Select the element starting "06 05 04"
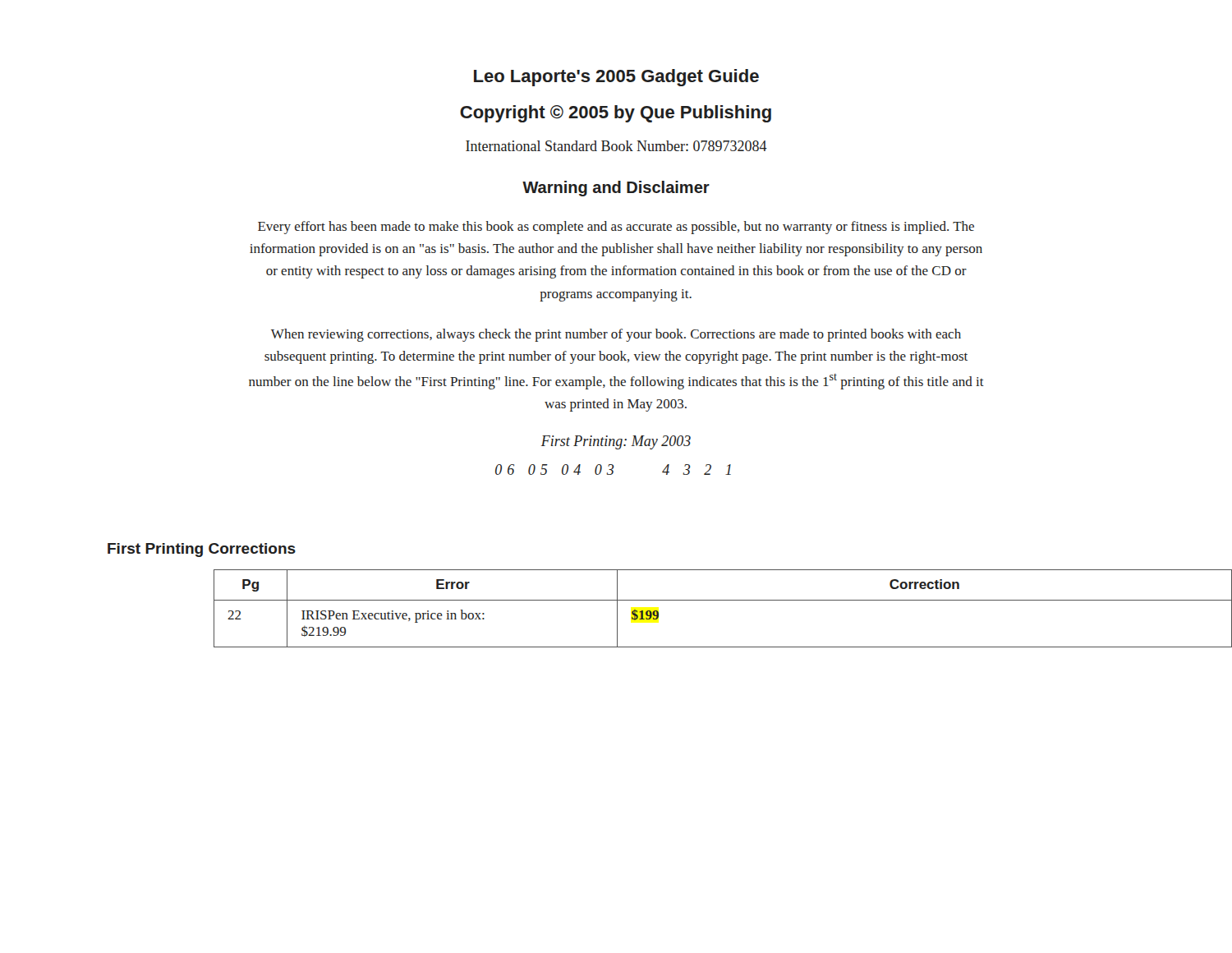 [x=616, y=470]
